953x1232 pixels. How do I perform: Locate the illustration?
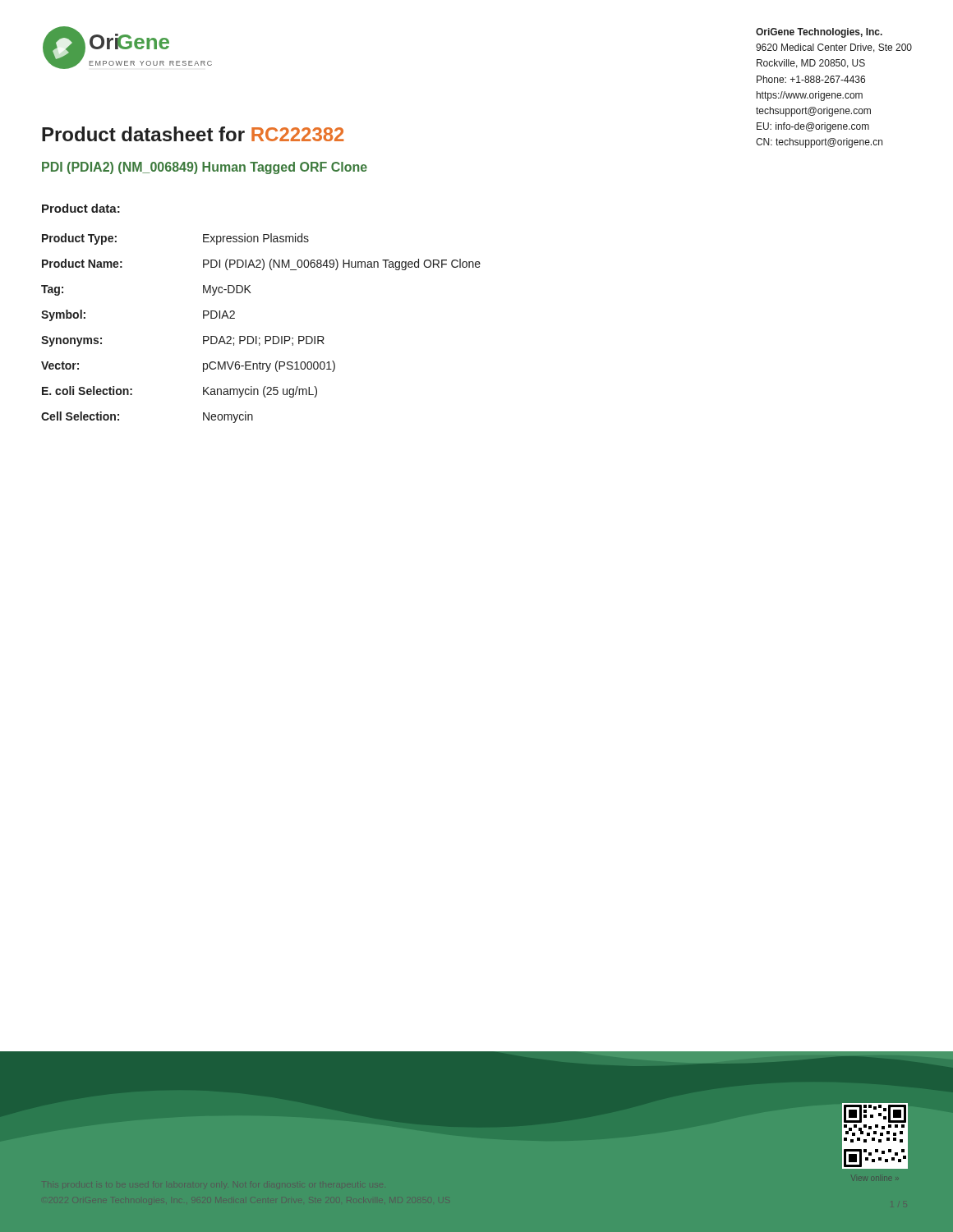coord(476,1142)
